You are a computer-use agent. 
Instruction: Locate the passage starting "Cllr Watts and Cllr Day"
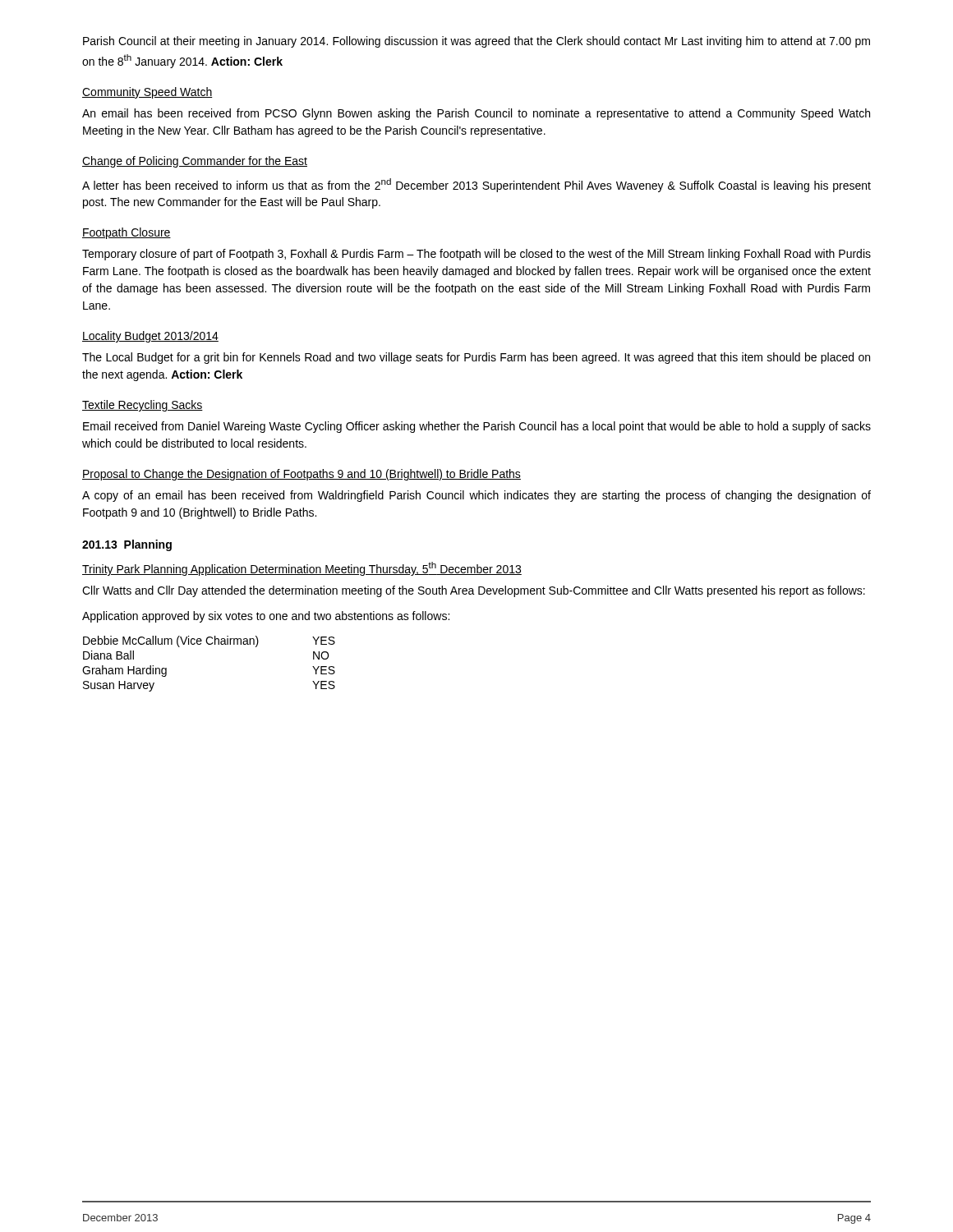(x=476, y=591)
